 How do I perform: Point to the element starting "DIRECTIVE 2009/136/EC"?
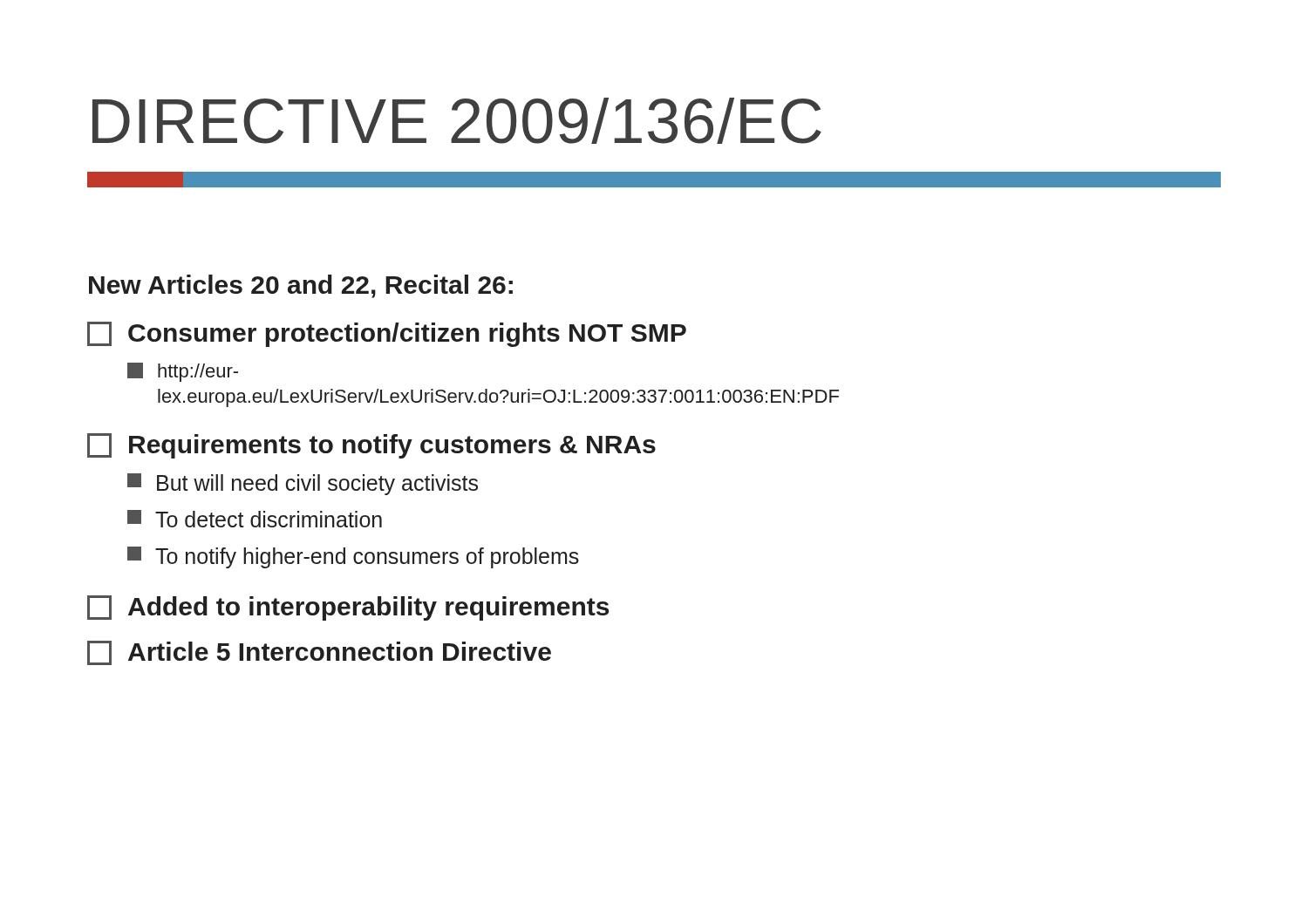pos(654,137)
